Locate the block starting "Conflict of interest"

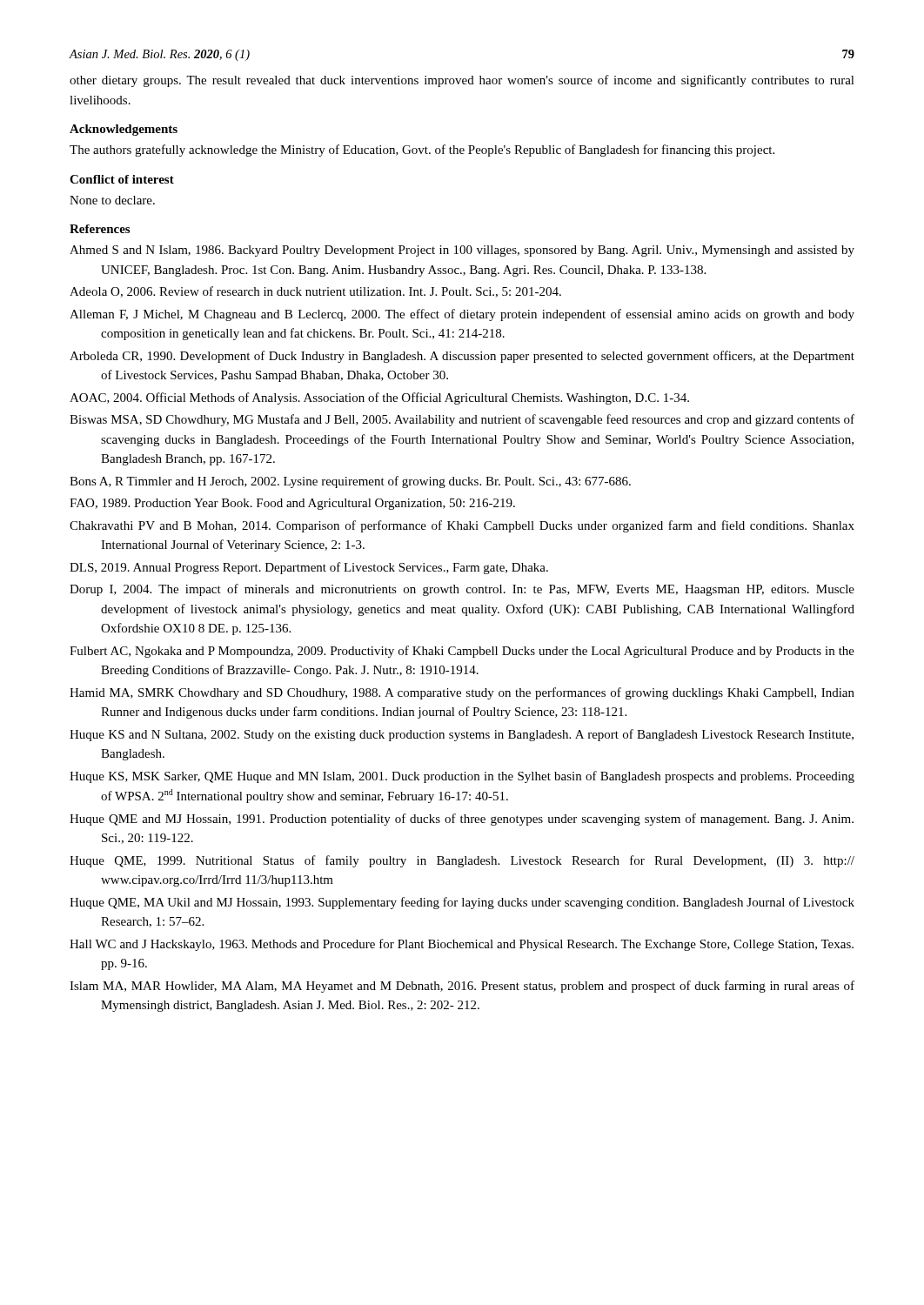[122, 179]
